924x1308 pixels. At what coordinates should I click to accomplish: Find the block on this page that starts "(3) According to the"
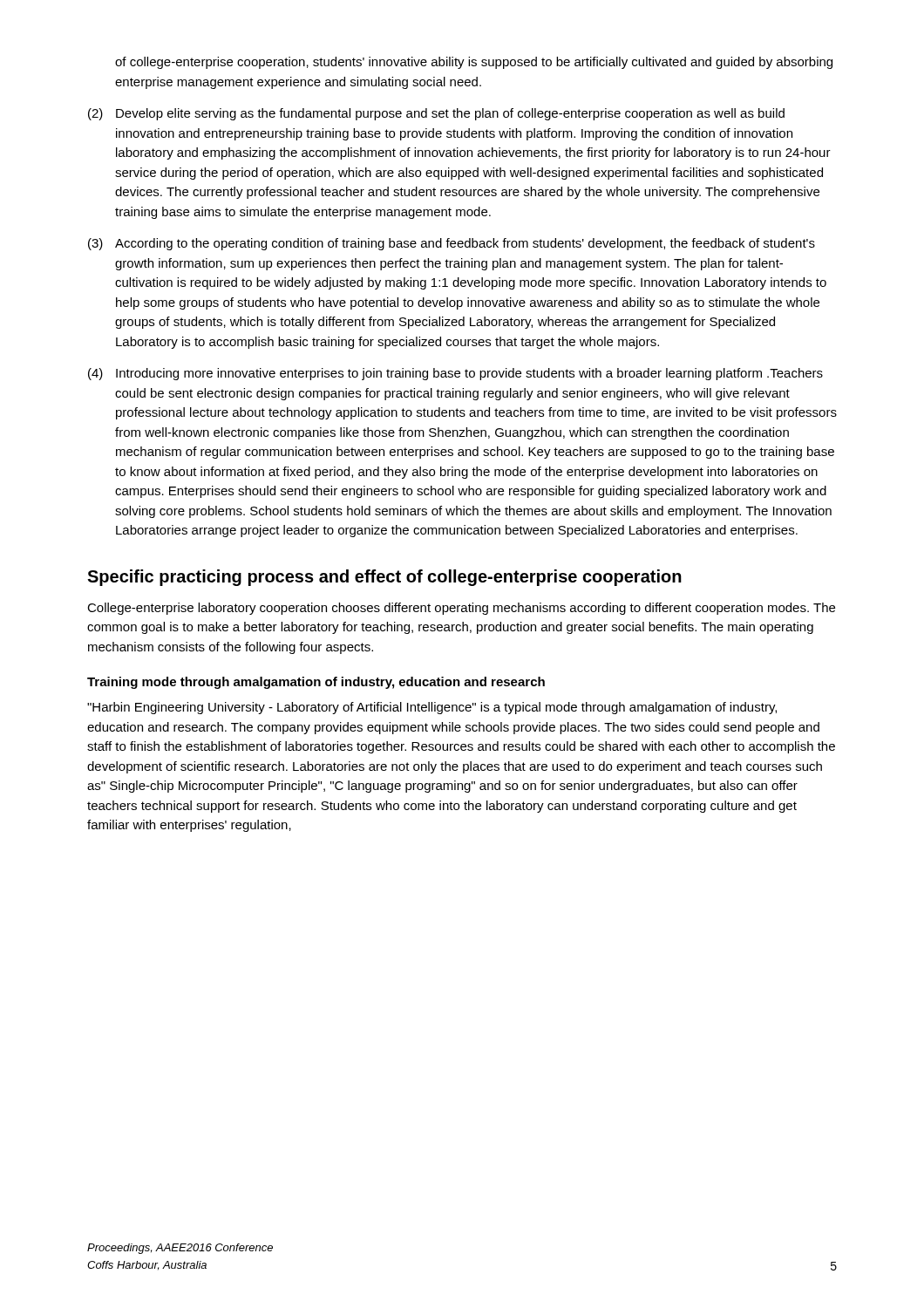[x=462, y=293]
